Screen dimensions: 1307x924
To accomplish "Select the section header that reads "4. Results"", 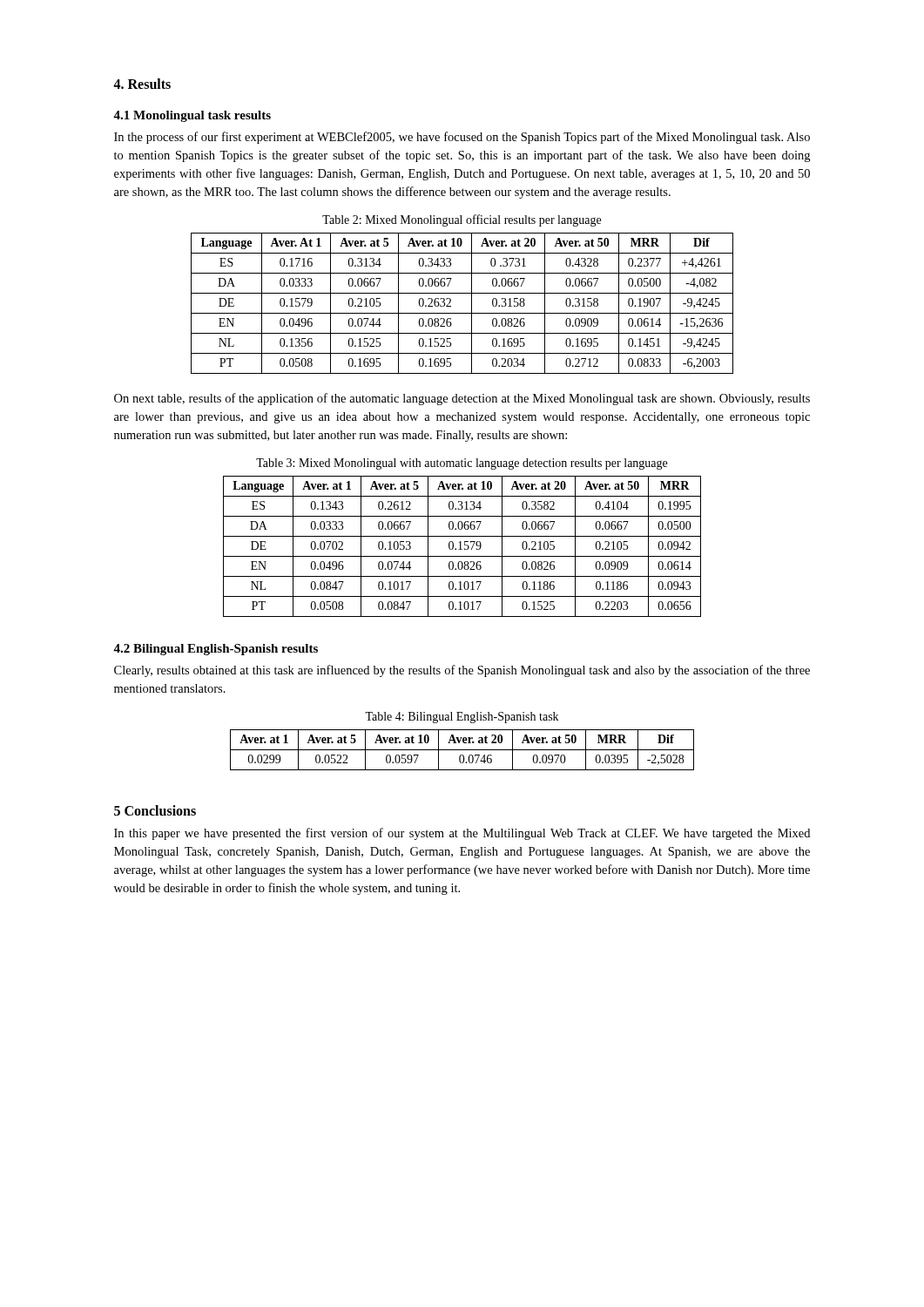I will 142,84.
